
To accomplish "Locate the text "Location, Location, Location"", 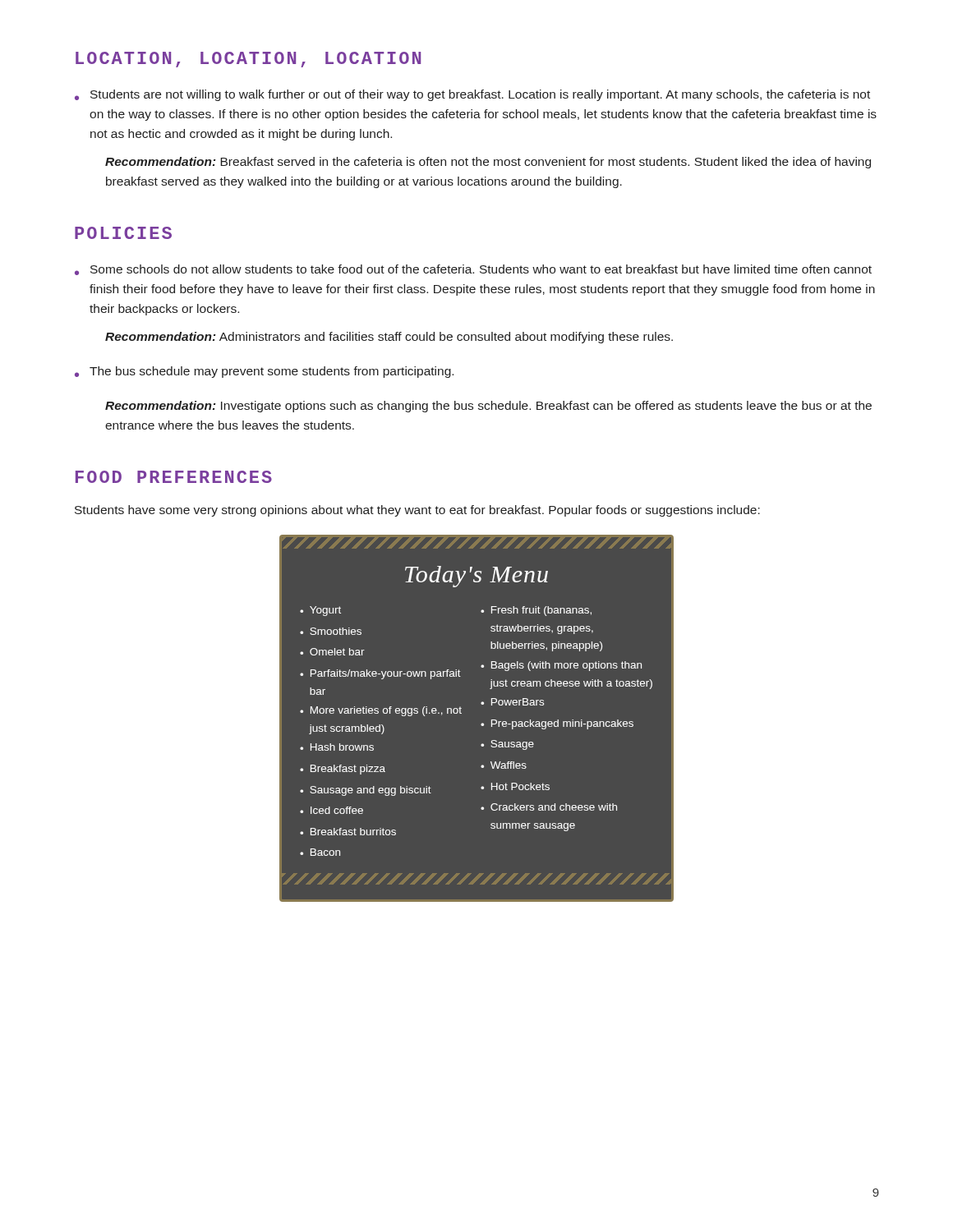I will [249, 60].
